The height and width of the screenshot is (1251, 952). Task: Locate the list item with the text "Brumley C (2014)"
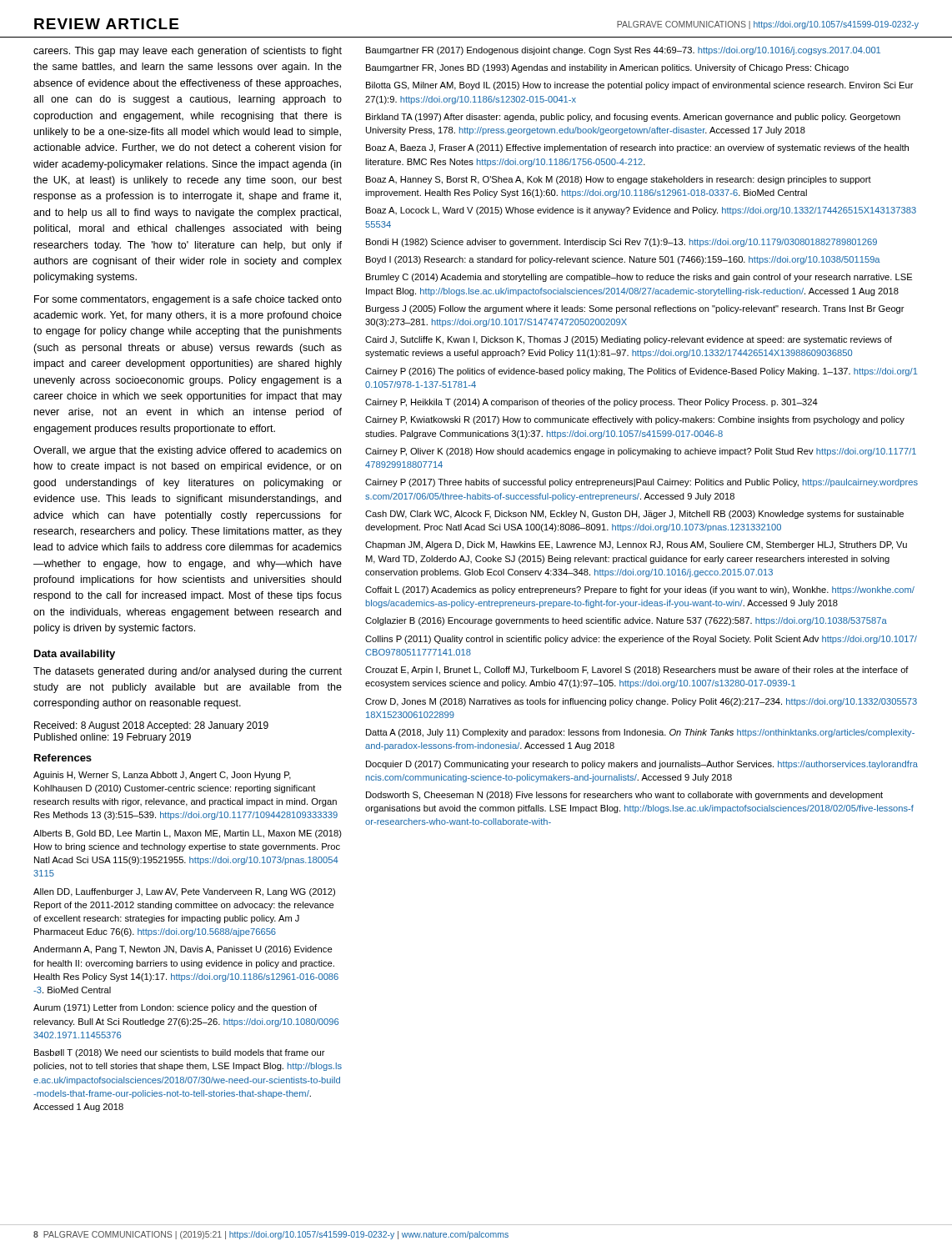coord(639,284)
